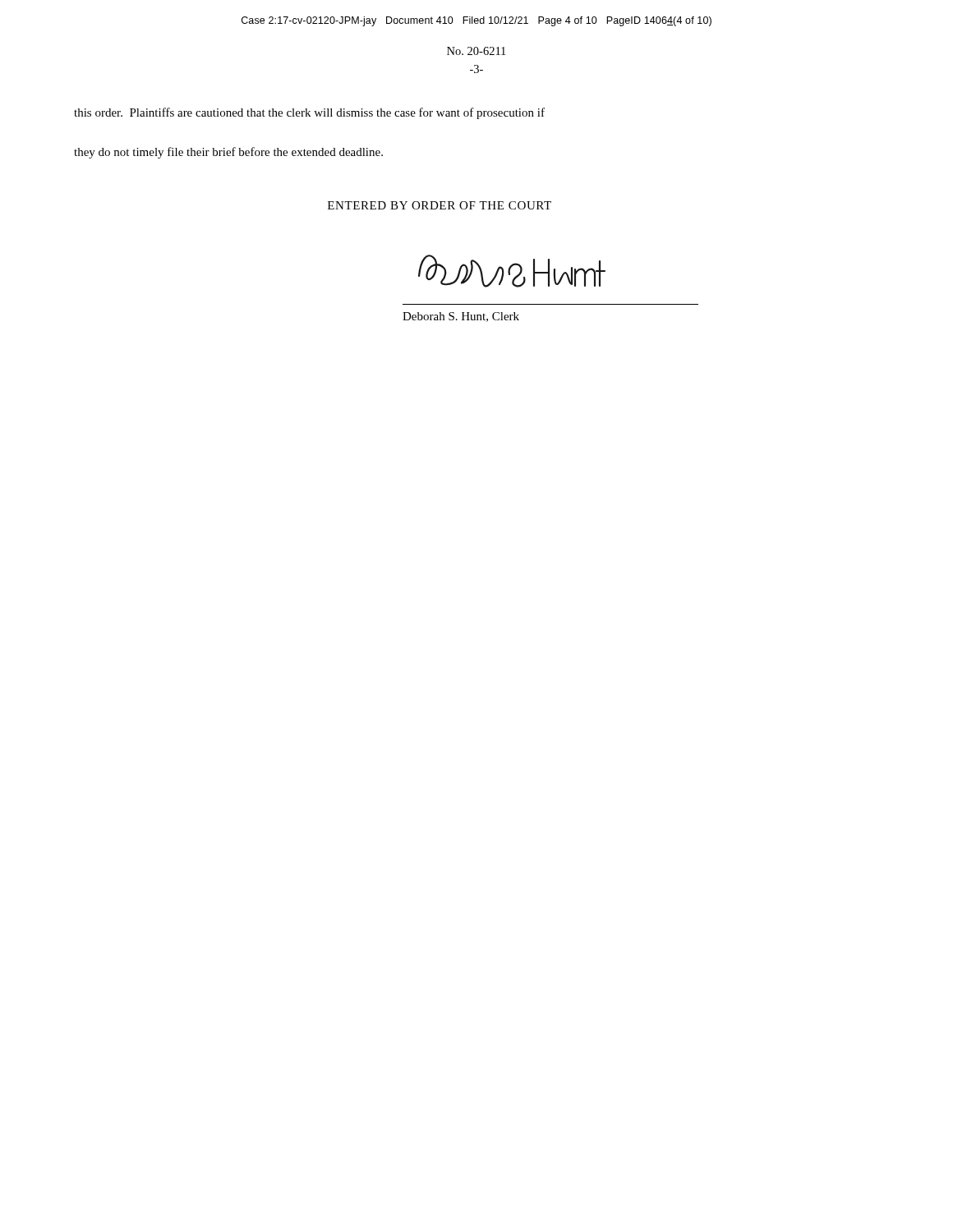The width and height of the screenshot is (953, 1232).
Task: Find the region starting "No. 20-6211 -3-"
Action: (476, 60)
